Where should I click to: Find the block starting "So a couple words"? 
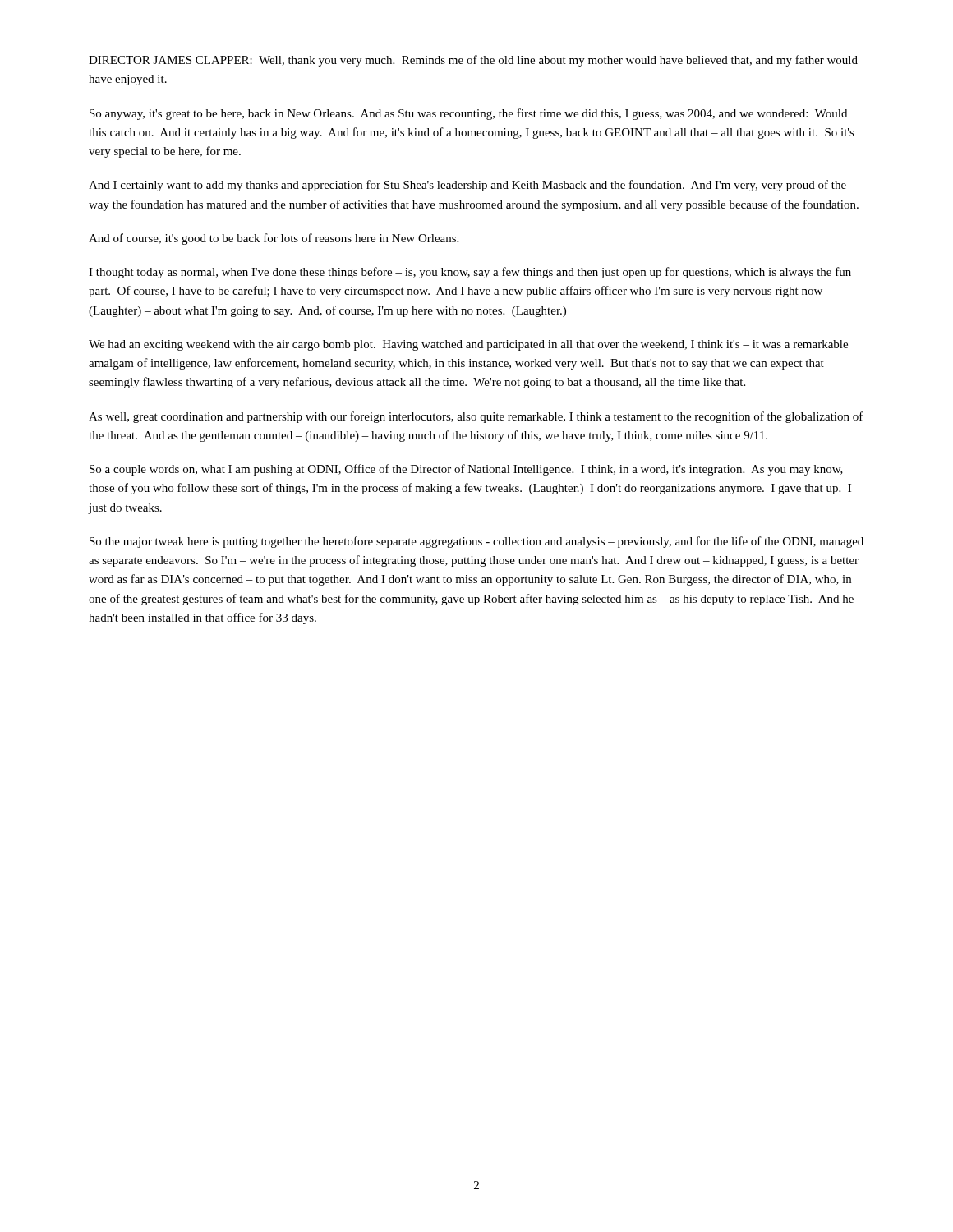click(x=470, y=488)
